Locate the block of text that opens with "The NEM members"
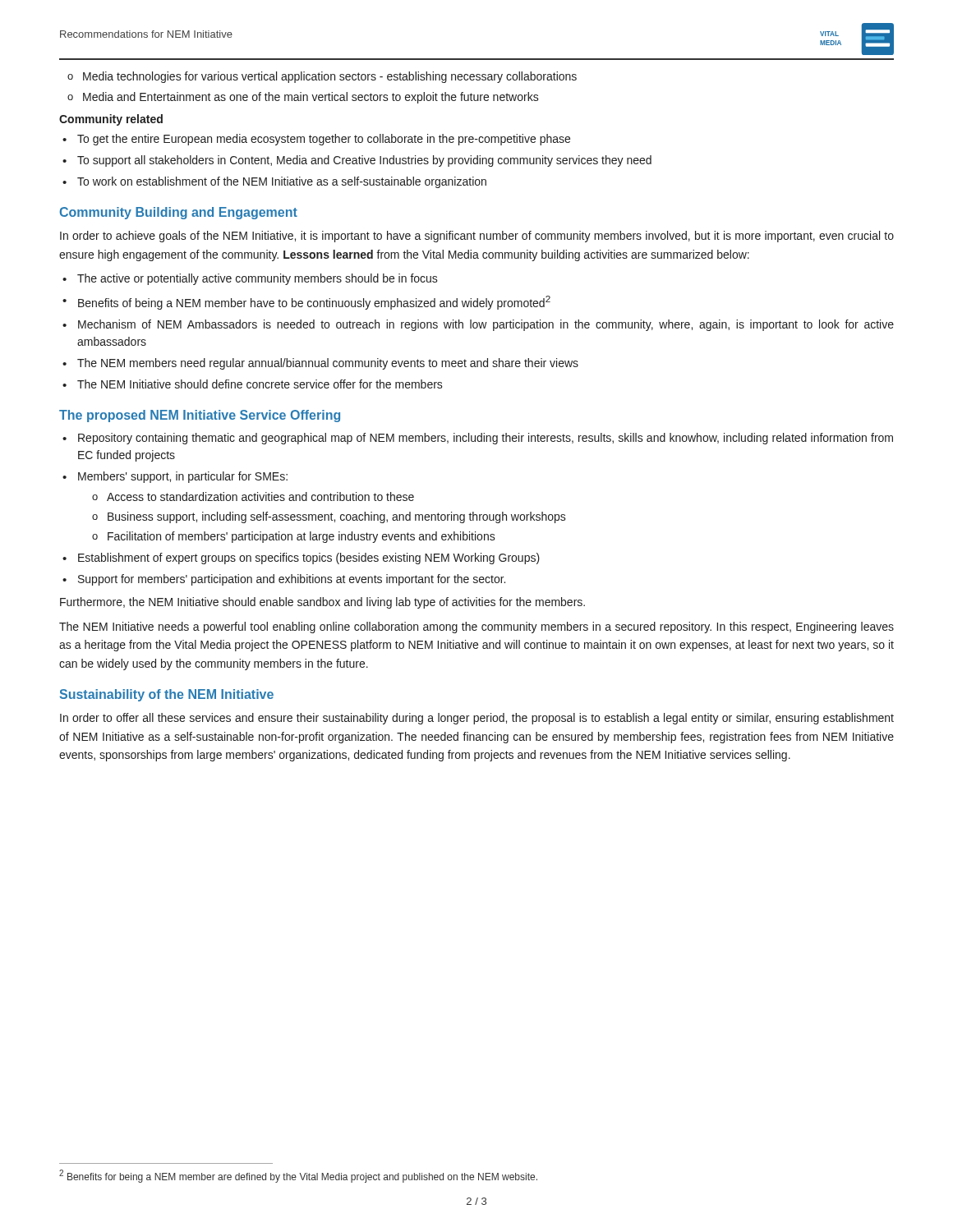 click(328, 363)
